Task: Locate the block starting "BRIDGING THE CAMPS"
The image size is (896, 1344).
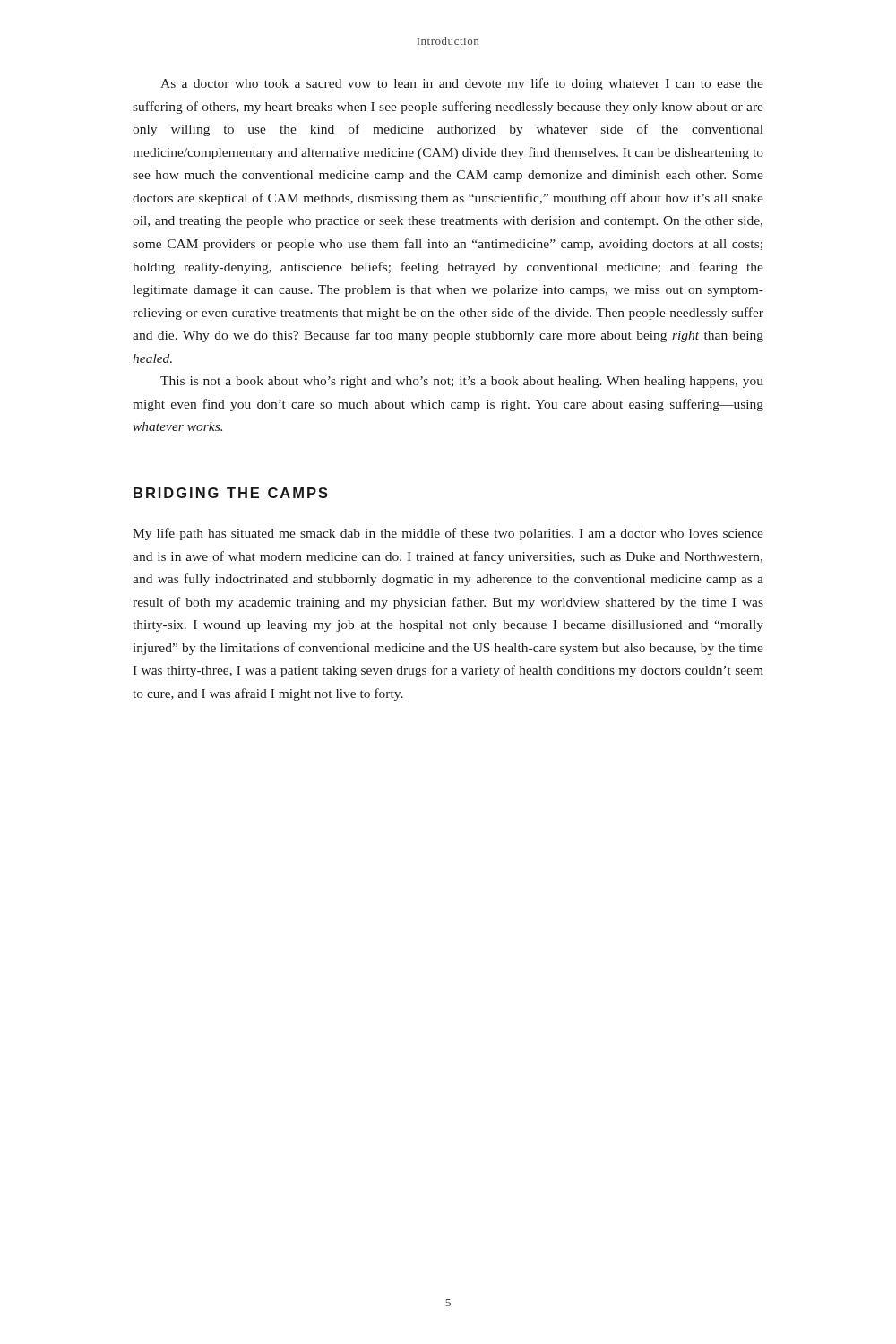Action: coord(231,493)
